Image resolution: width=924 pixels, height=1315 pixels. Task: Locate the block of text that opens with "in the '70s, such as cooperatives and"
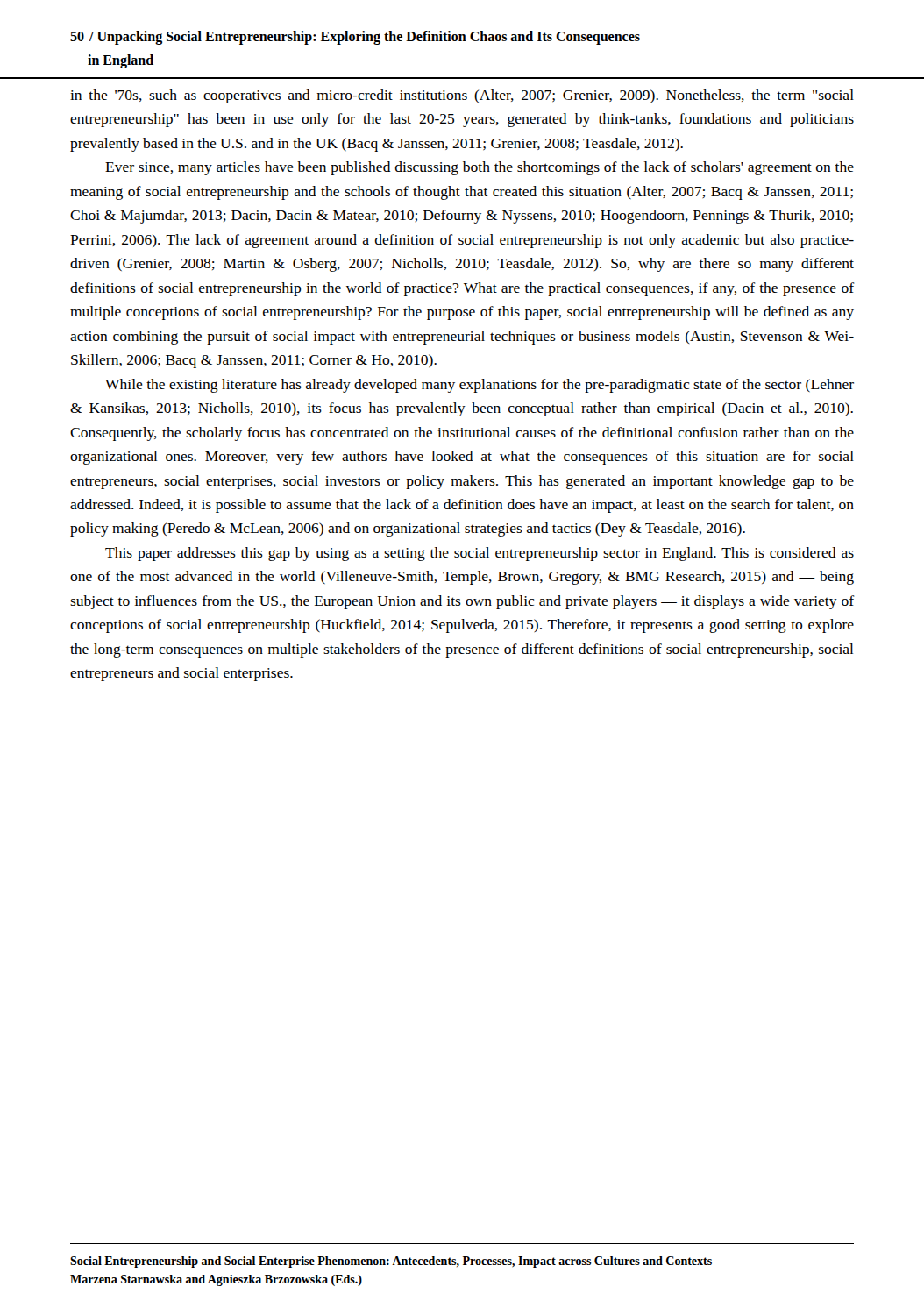pos(462,384)
